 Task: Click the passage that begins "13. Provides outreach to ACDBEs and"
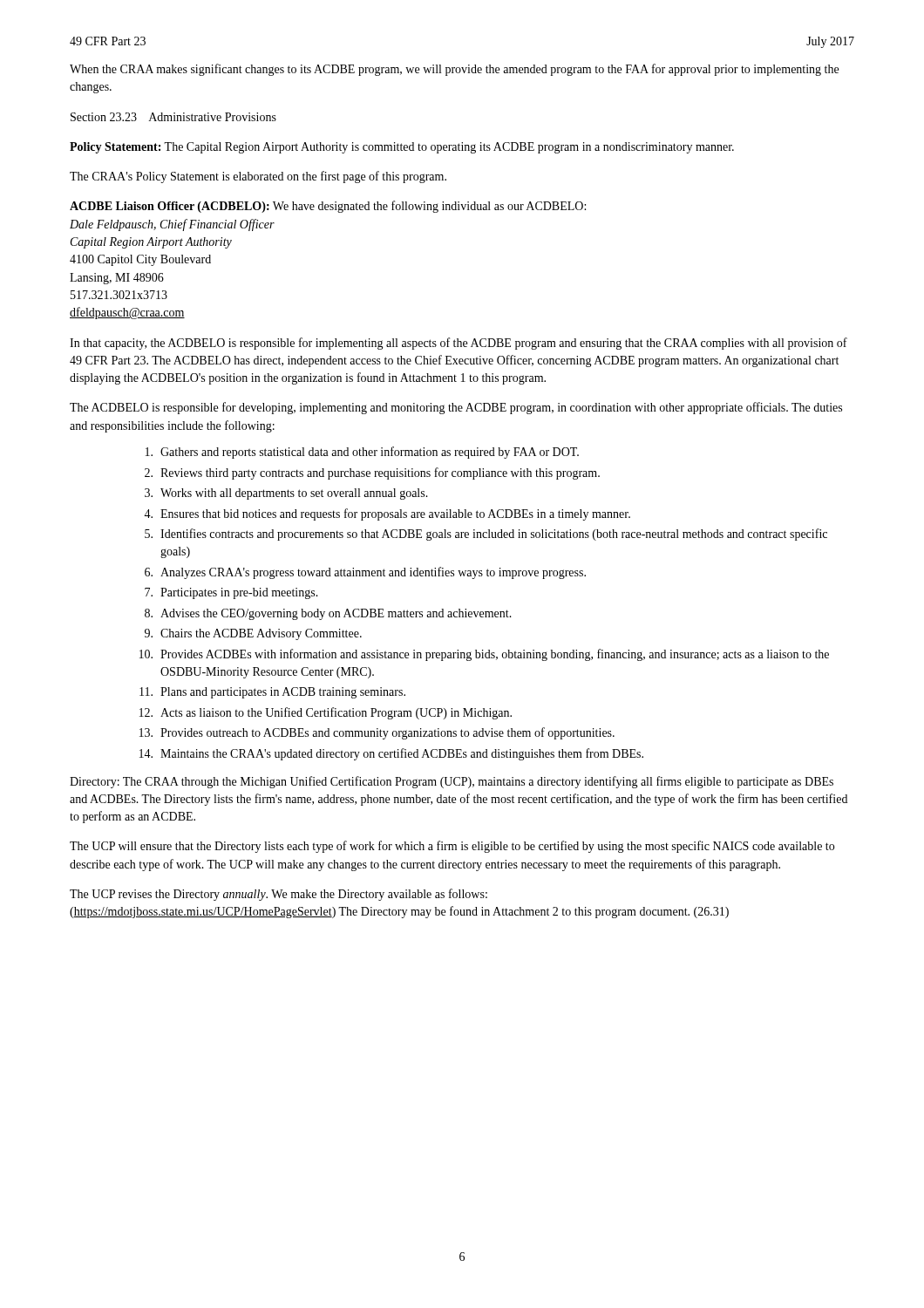488,733
